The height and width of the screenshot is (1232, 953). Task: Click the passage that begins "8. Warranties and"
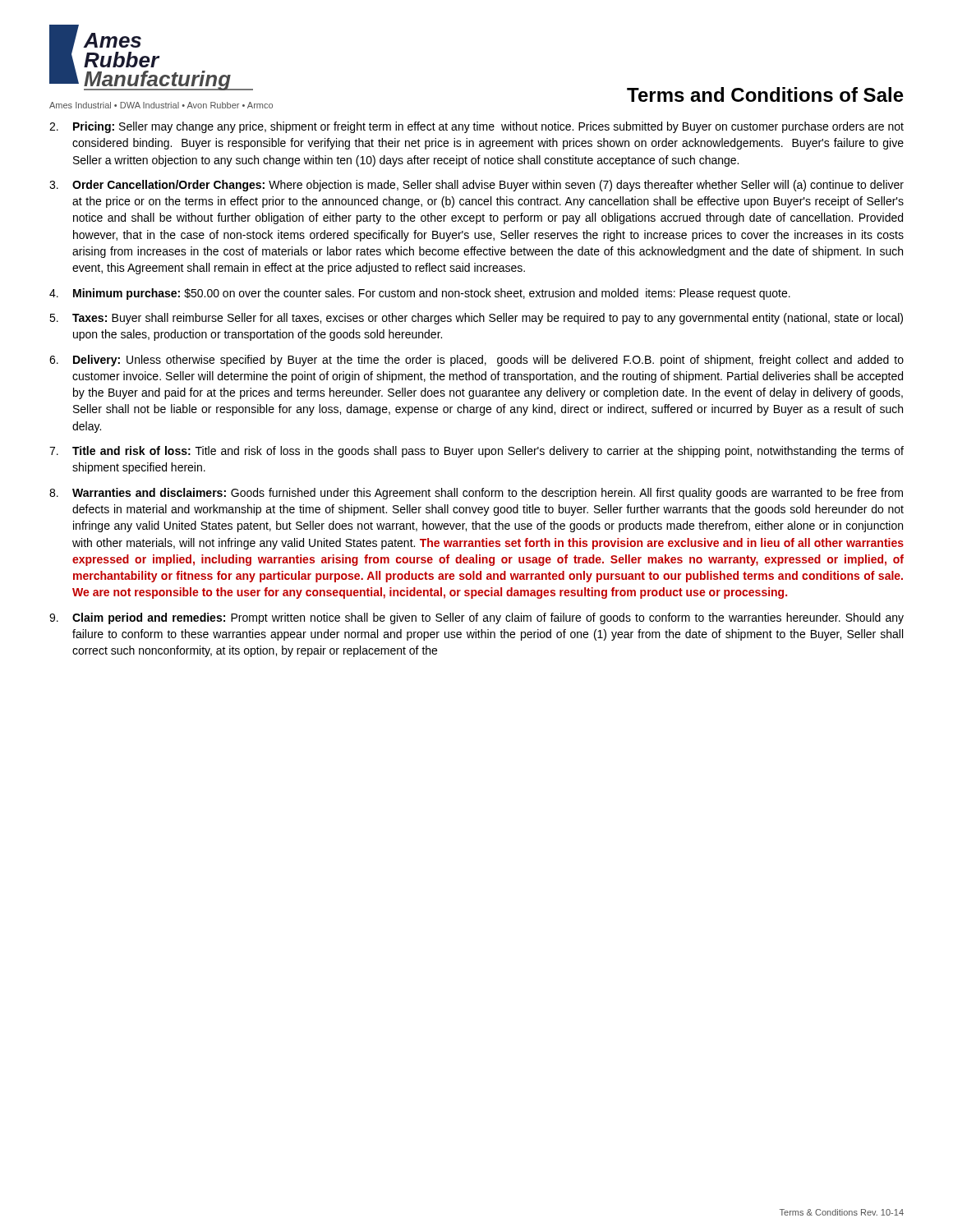476,543
